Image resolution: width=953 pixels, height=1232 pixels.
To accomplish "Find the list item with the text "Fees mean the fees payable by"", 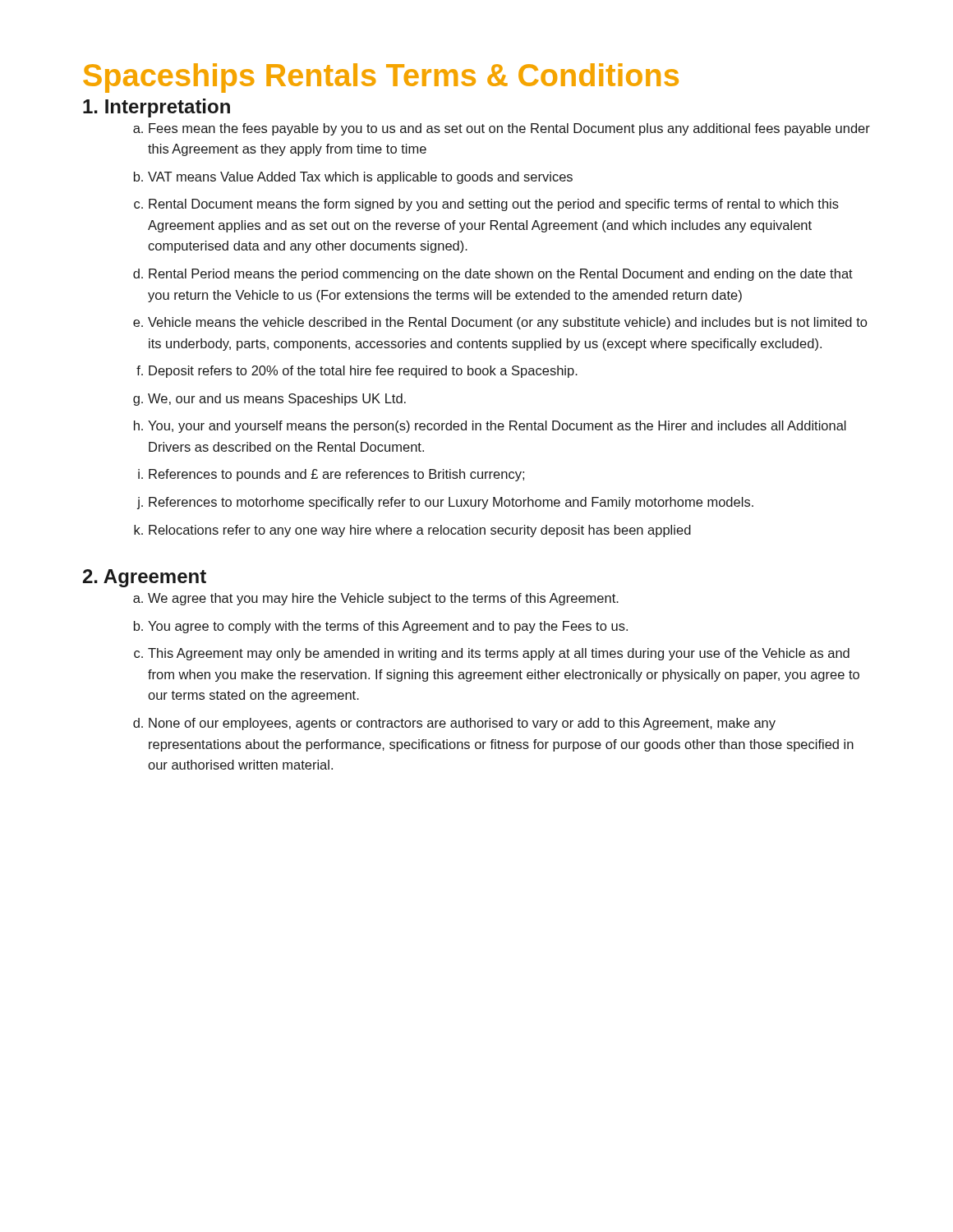I will (x=509, y=138).
